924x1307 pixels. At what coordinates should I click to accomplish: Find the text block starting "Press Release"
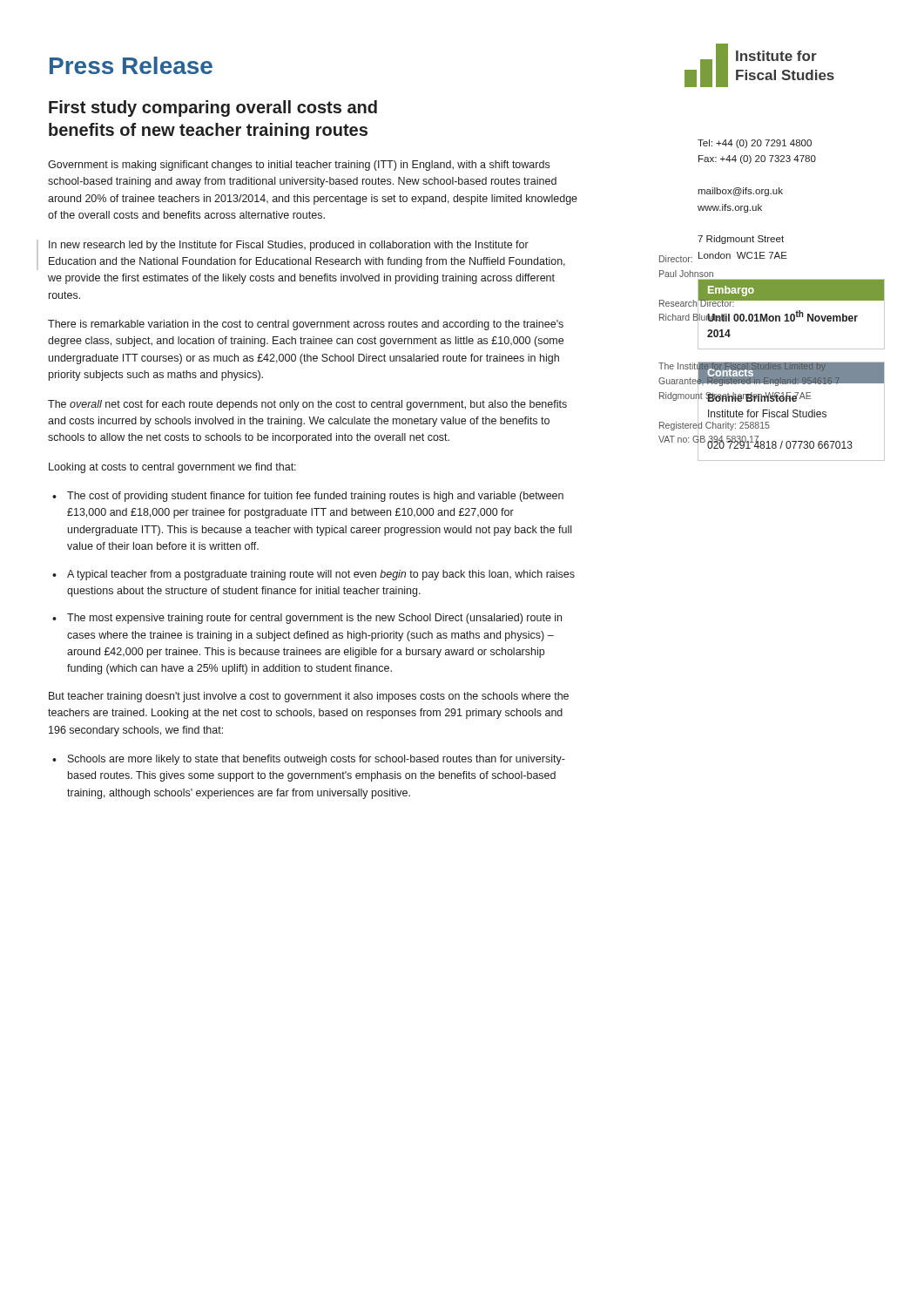[131, 65]
